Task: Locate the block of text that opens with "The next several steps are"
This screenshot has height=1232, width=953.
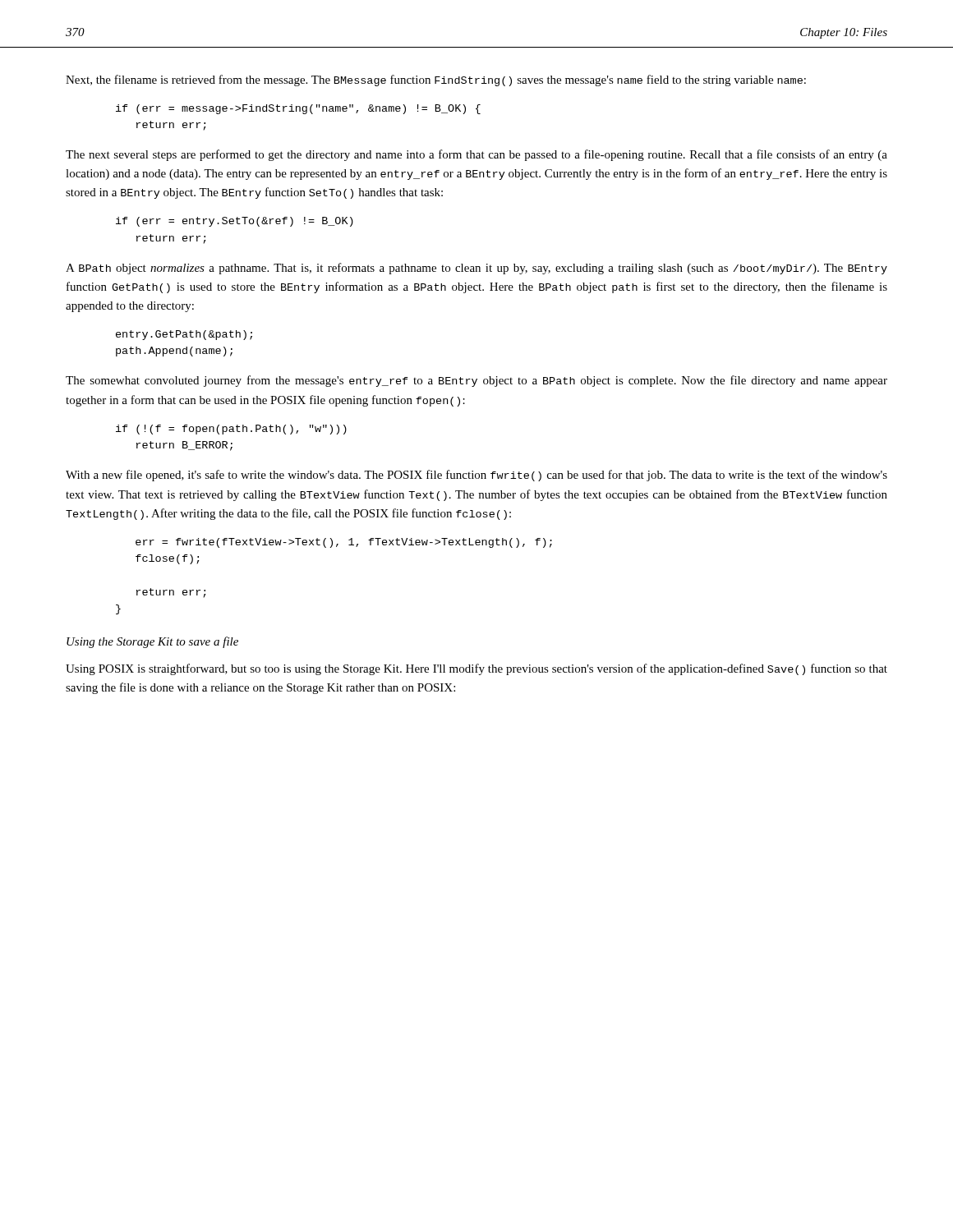Action: 476,174
